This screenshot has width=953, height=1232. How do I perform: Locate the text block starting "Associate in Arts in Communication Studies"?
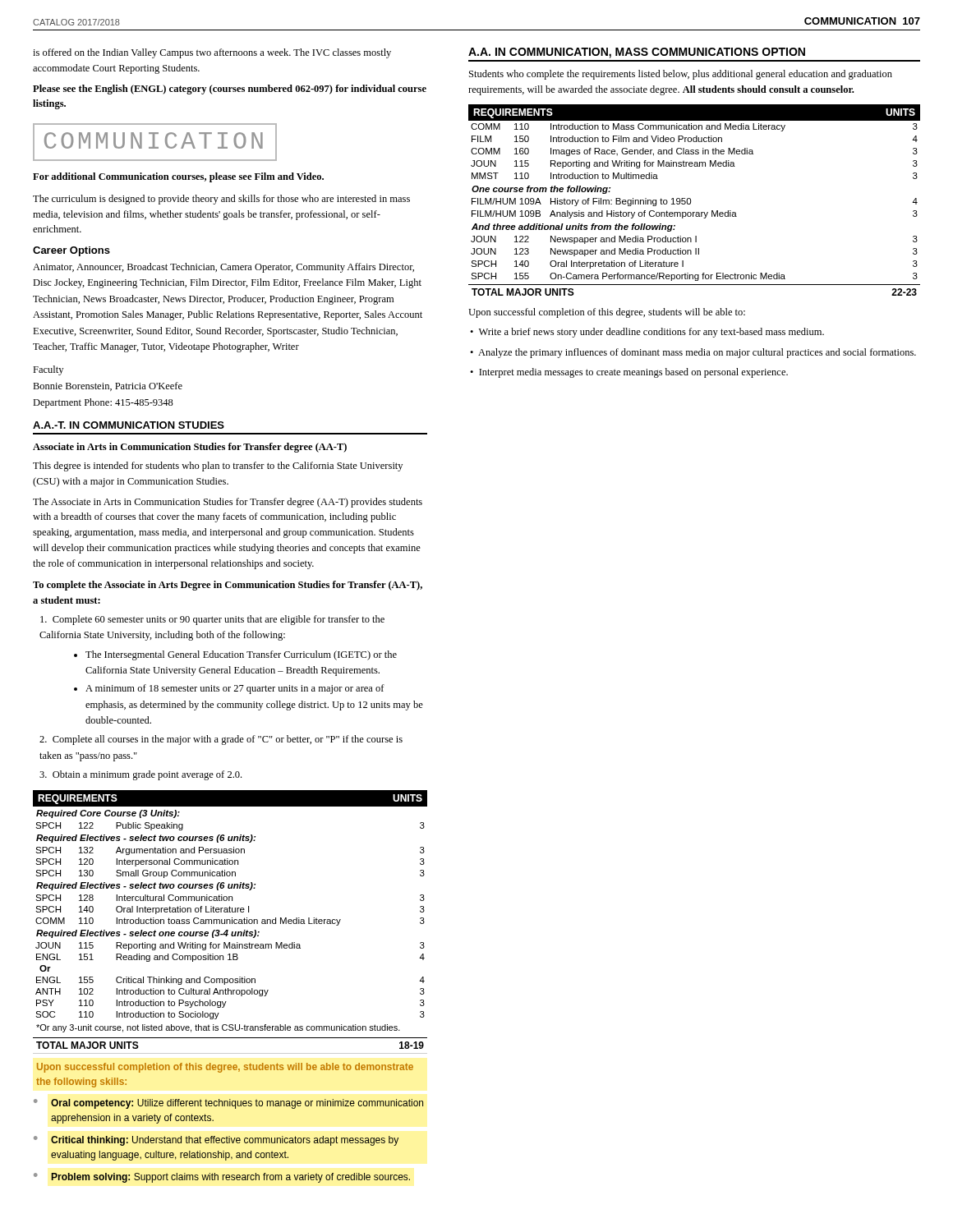pos(190,447)
